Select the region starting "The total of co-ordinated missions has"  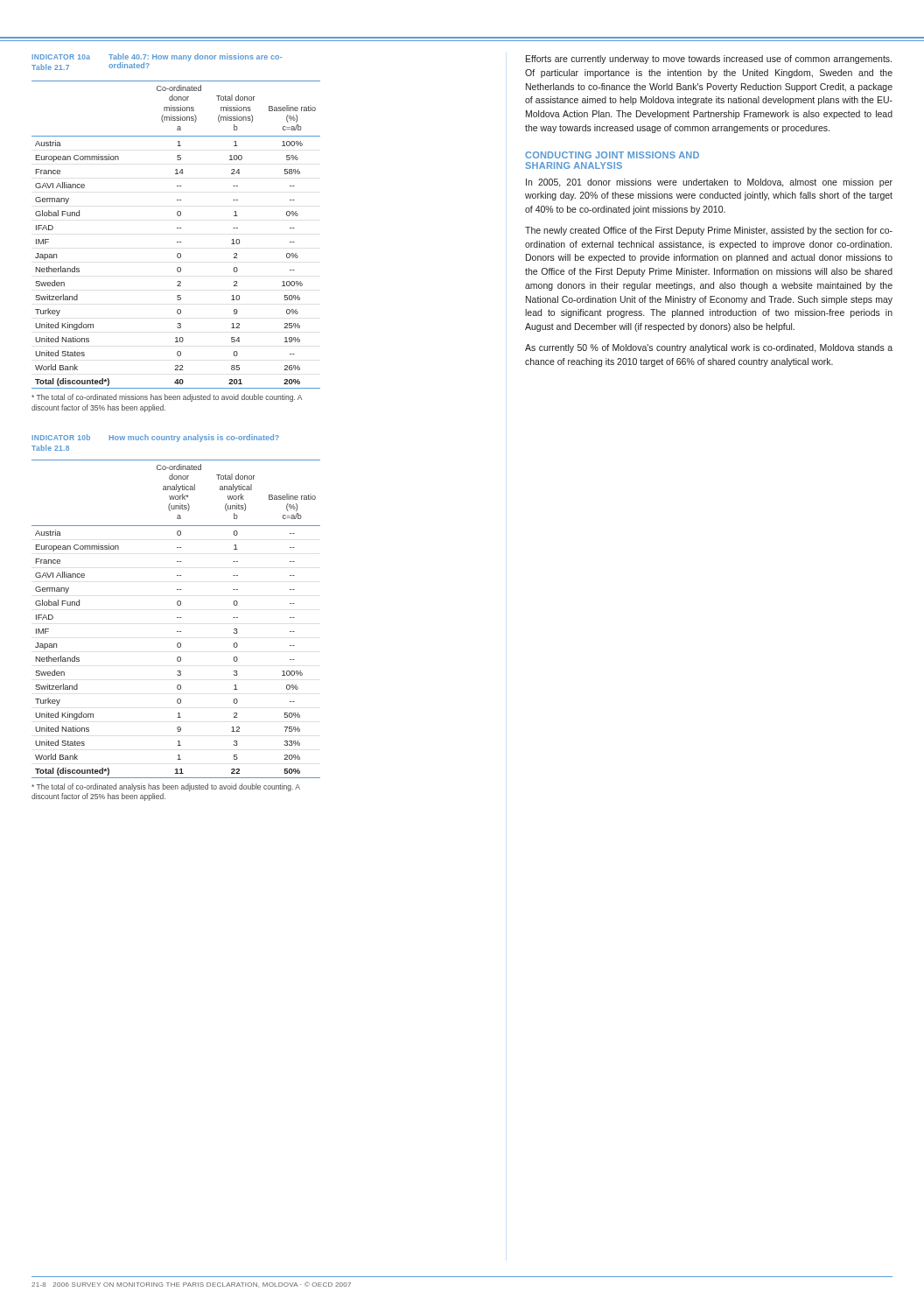point(167,403)
